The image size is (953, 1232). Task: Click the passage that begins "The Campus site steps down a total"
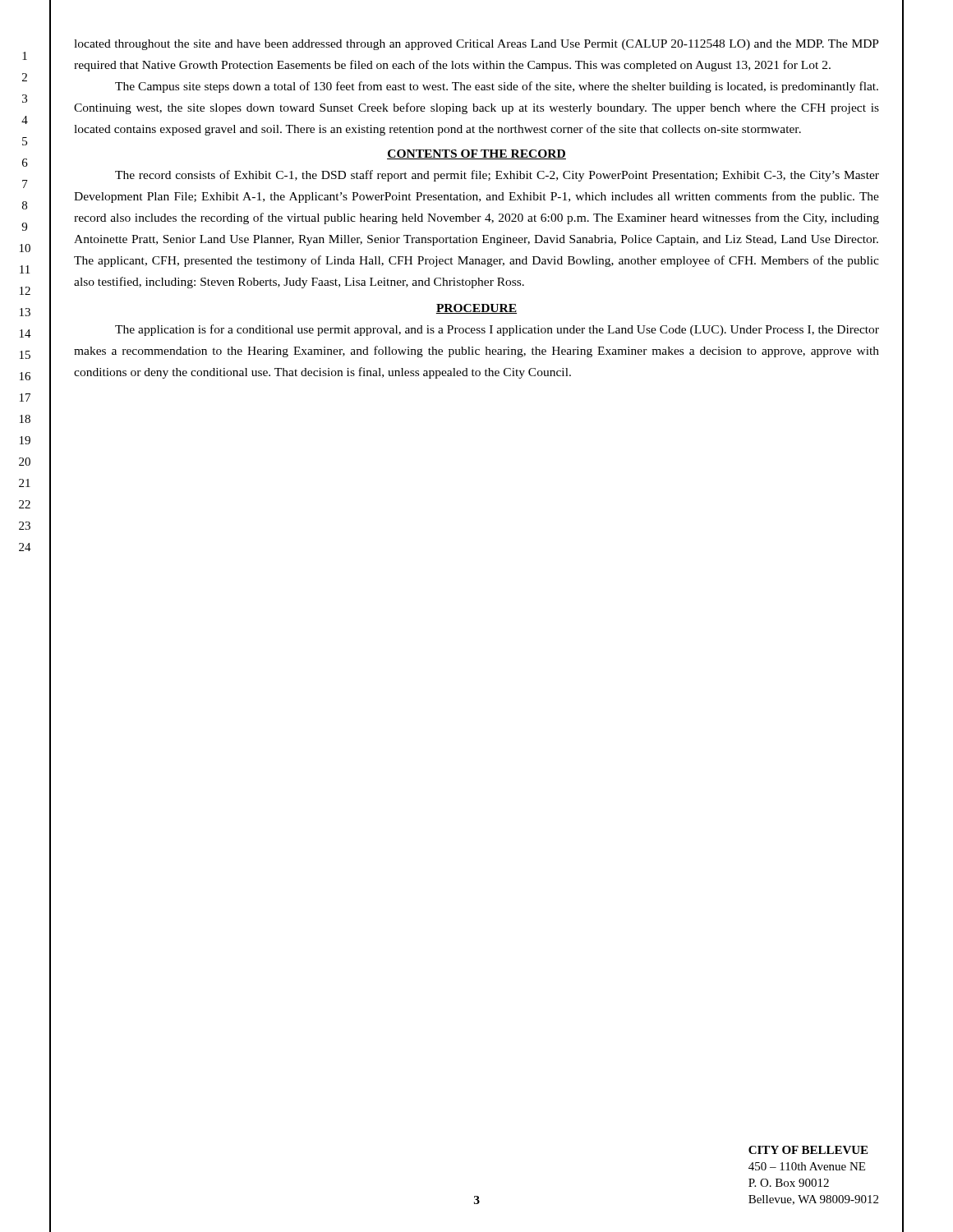[x=476, y=108]
